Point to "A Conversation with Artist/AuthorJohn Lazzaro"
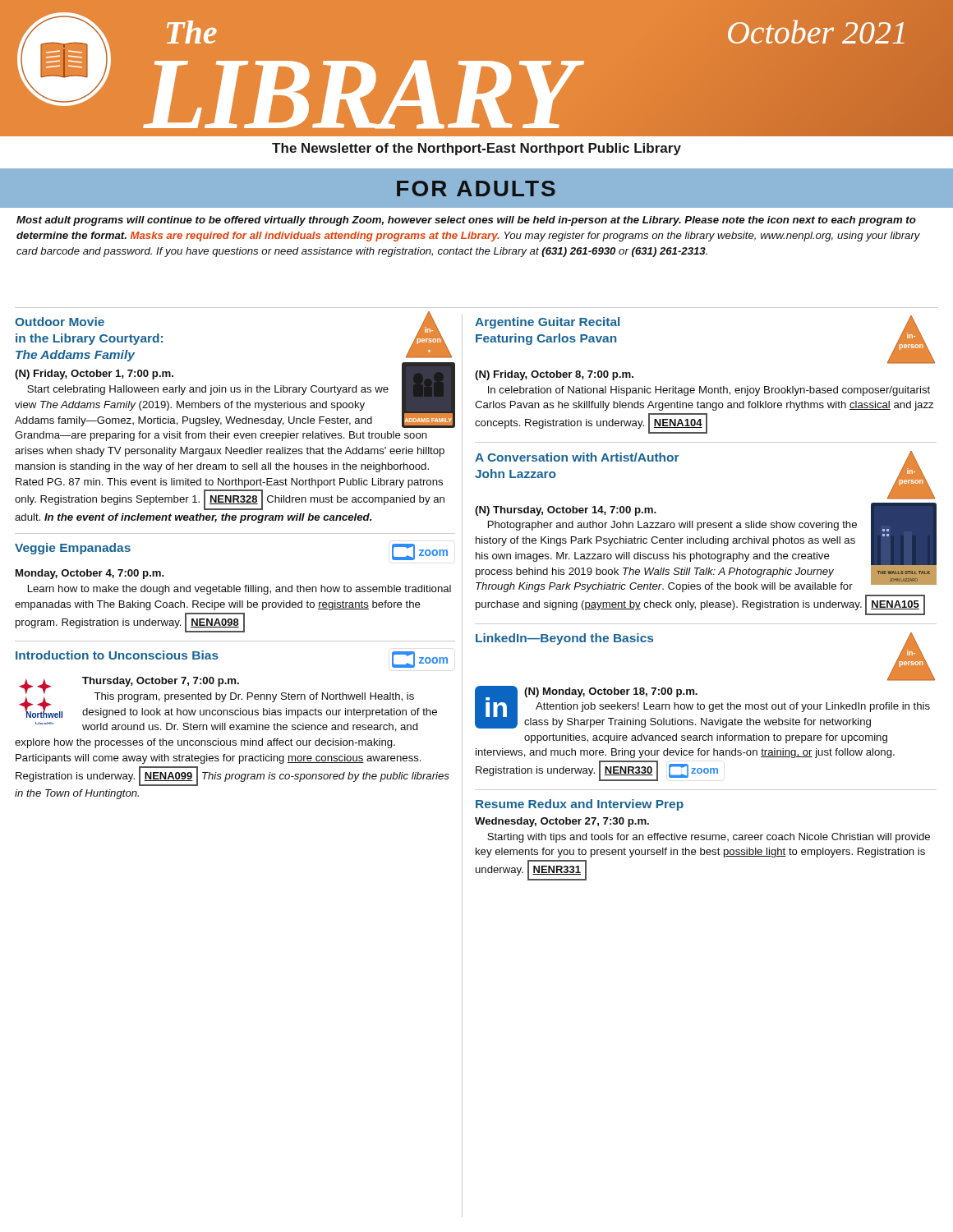The height and width of the screenshot is (1232, 953). (x=577, y=465)
